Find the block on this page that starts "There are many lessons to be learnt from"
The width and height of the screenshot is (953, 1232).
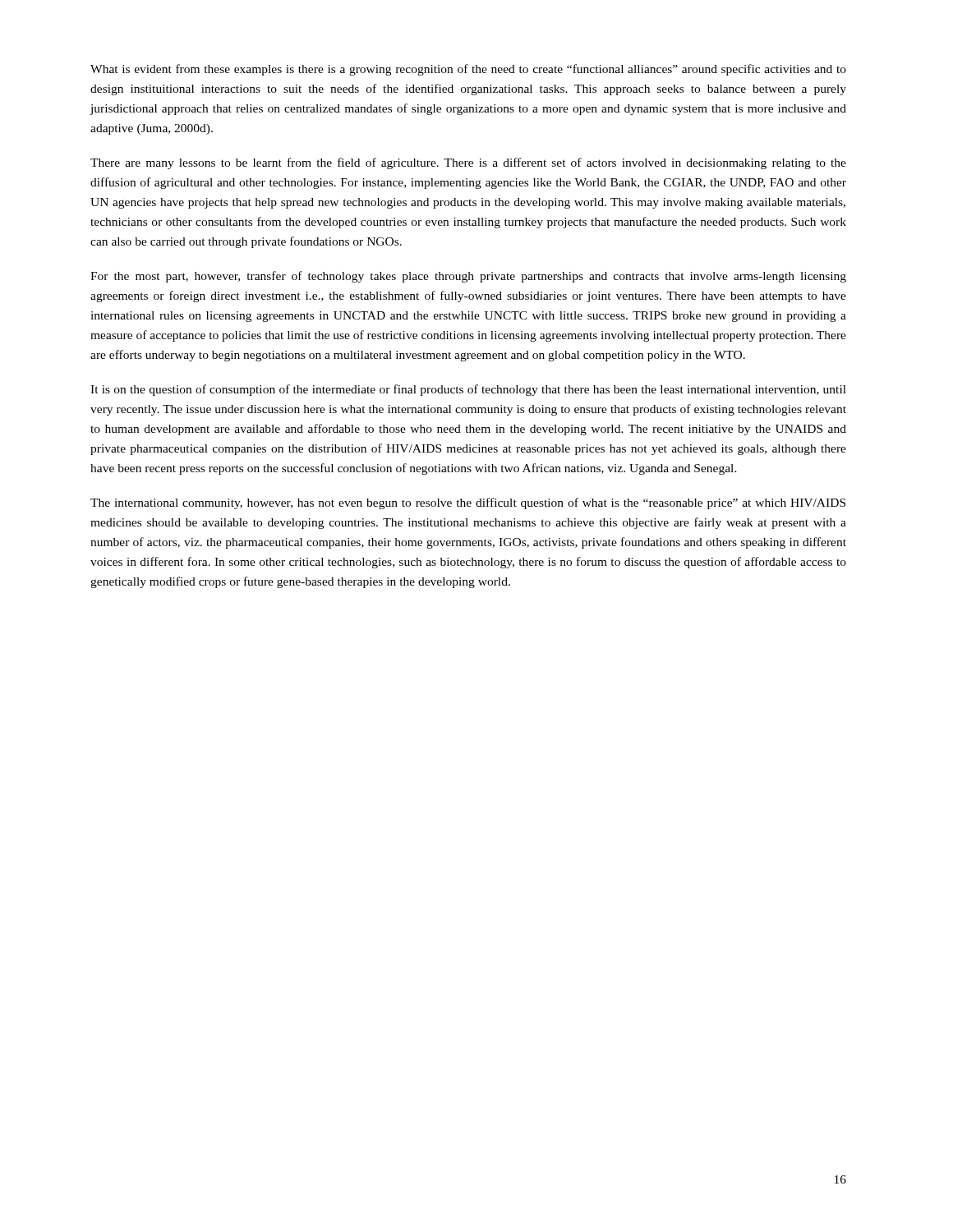(x=468, y=202)
